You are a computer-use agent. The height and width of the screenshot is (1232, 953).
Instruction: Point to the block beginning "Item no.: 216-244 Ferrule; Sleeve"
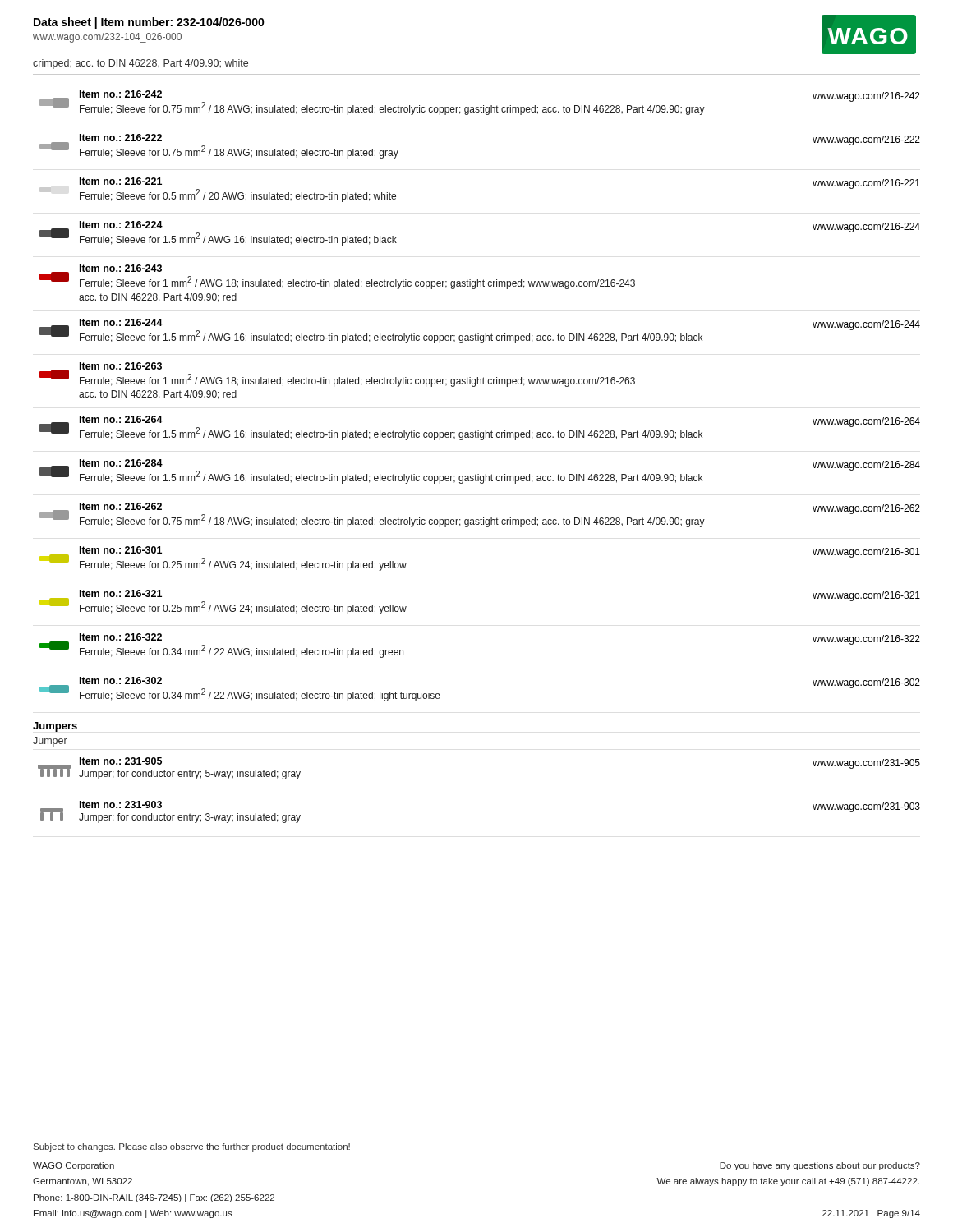476,331
